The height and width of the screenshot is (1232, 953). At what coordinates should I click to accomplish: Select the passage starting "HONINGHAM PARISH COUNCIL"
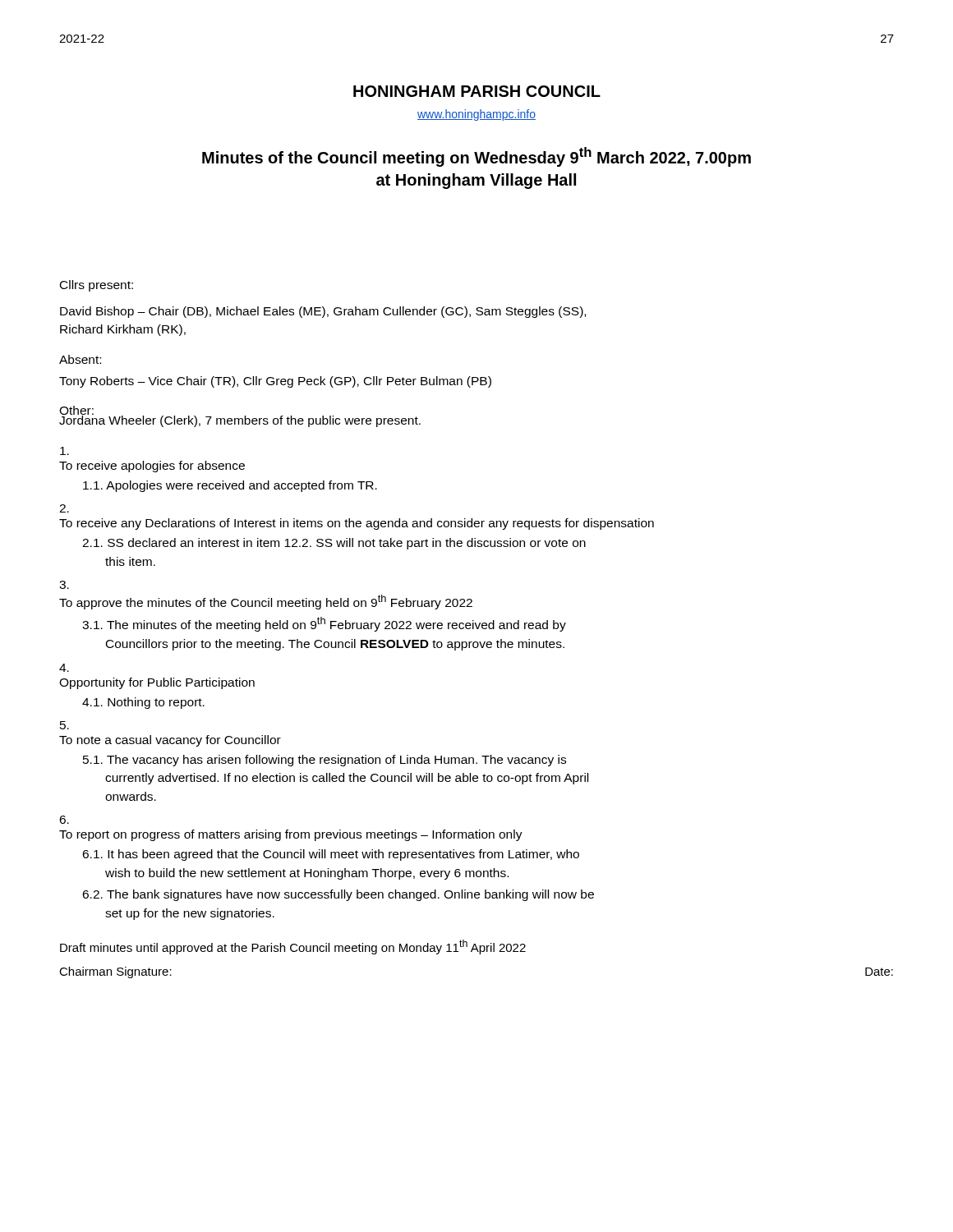click(x=476, y=91)
